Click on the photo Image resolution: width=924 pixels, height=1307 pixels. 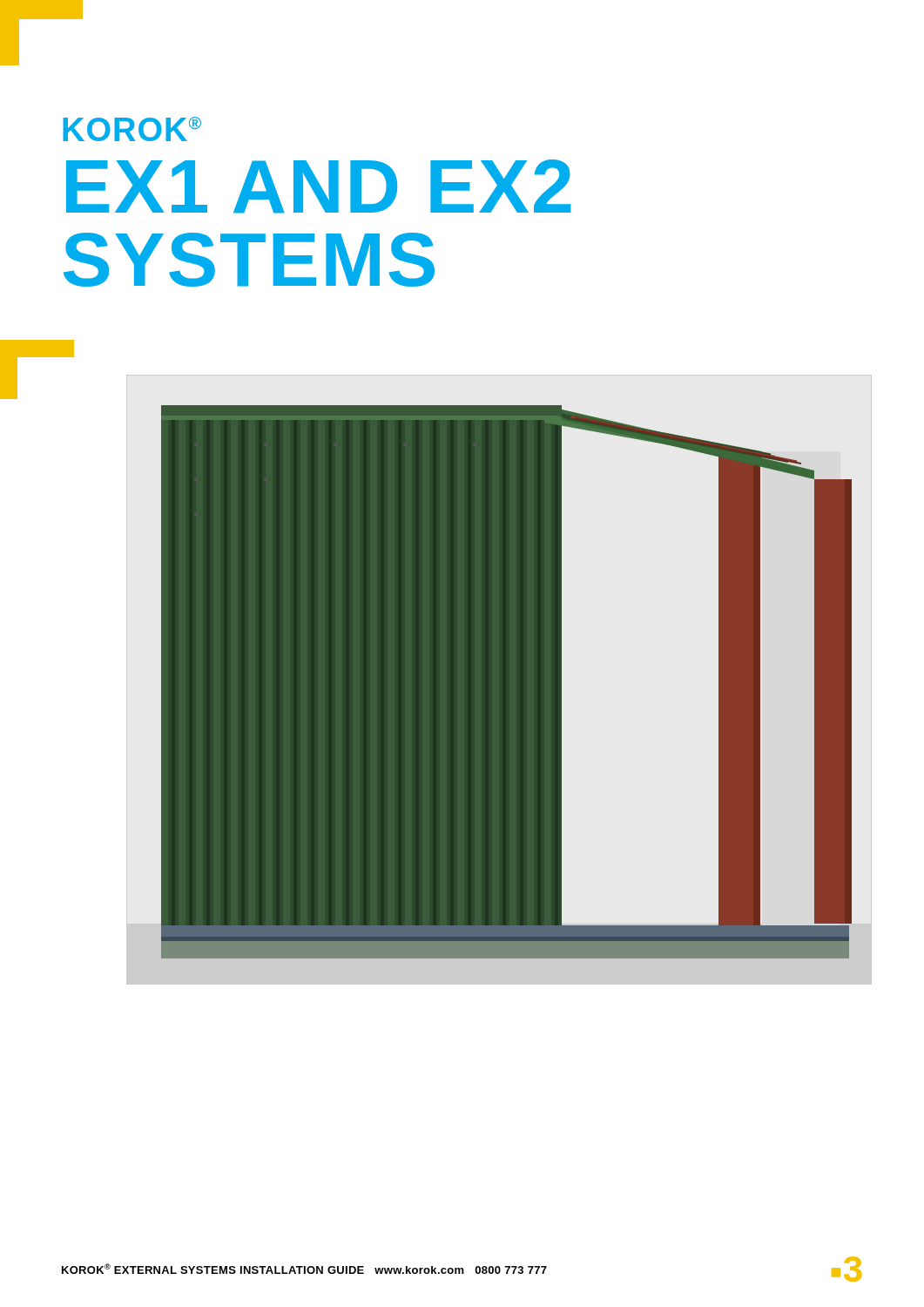[499, 680]
